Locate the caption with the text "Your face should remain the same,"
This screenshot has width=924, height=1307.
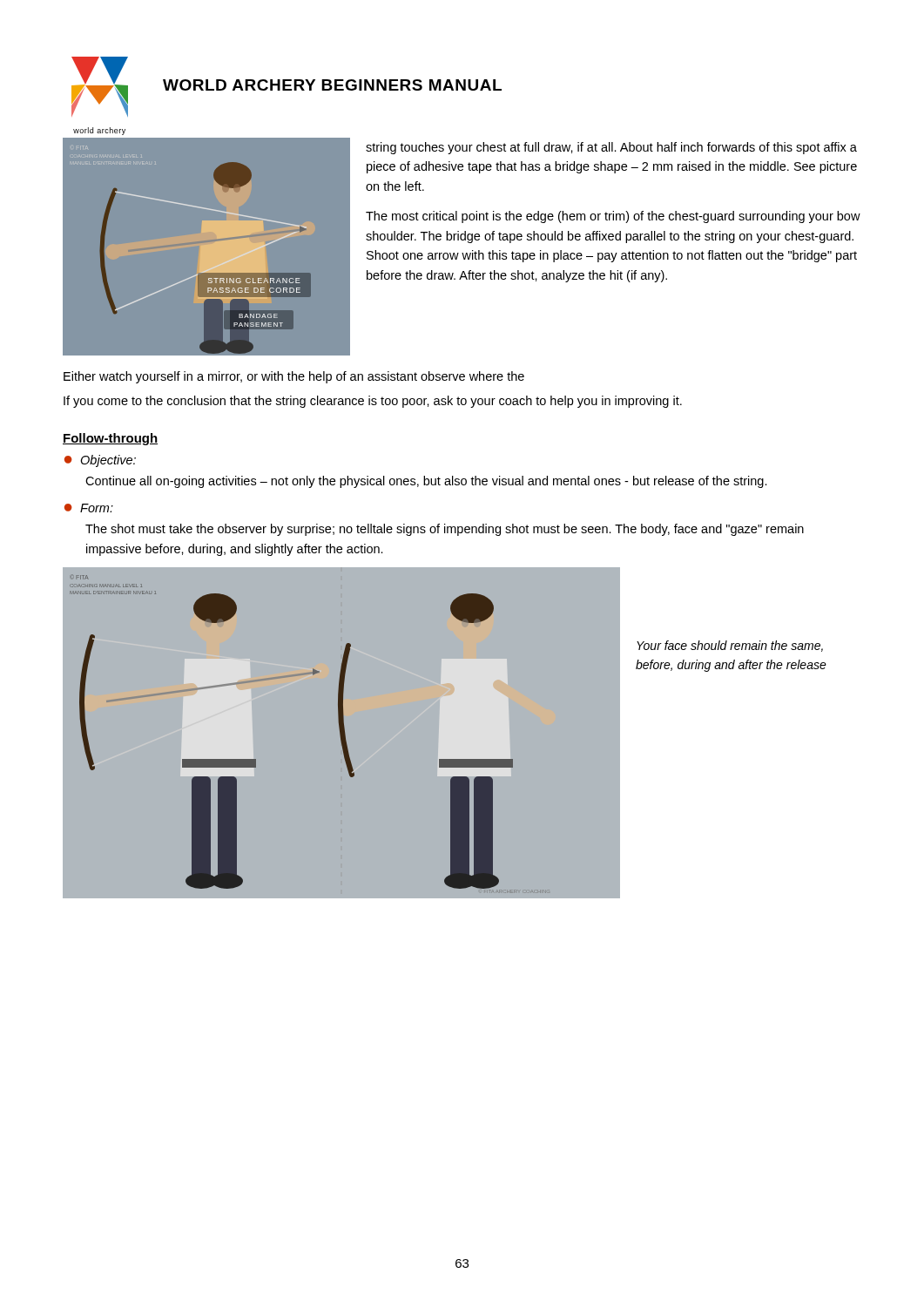[731, 655]
